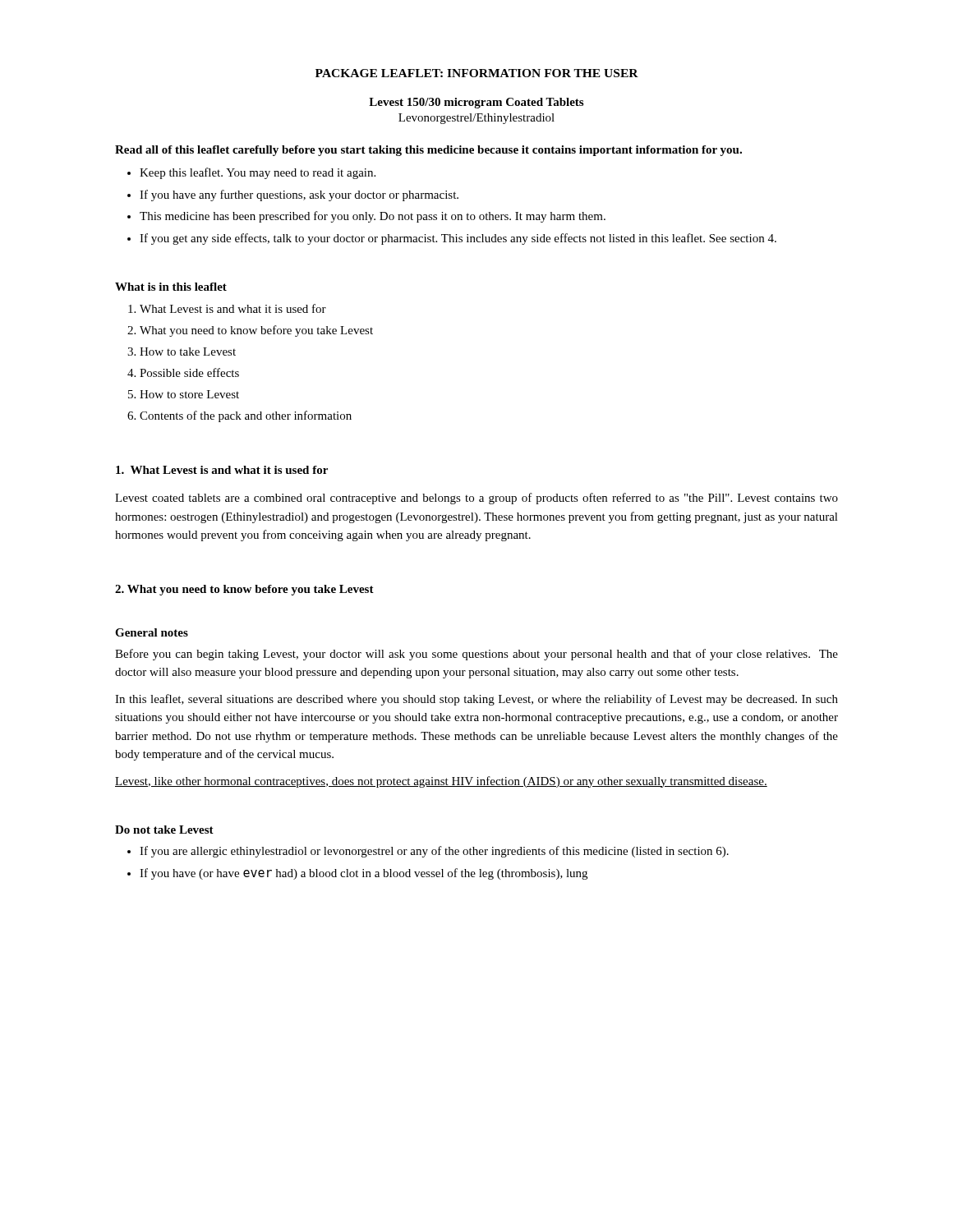Select the section header containing "Levest 150/30 microgram"

476,102
